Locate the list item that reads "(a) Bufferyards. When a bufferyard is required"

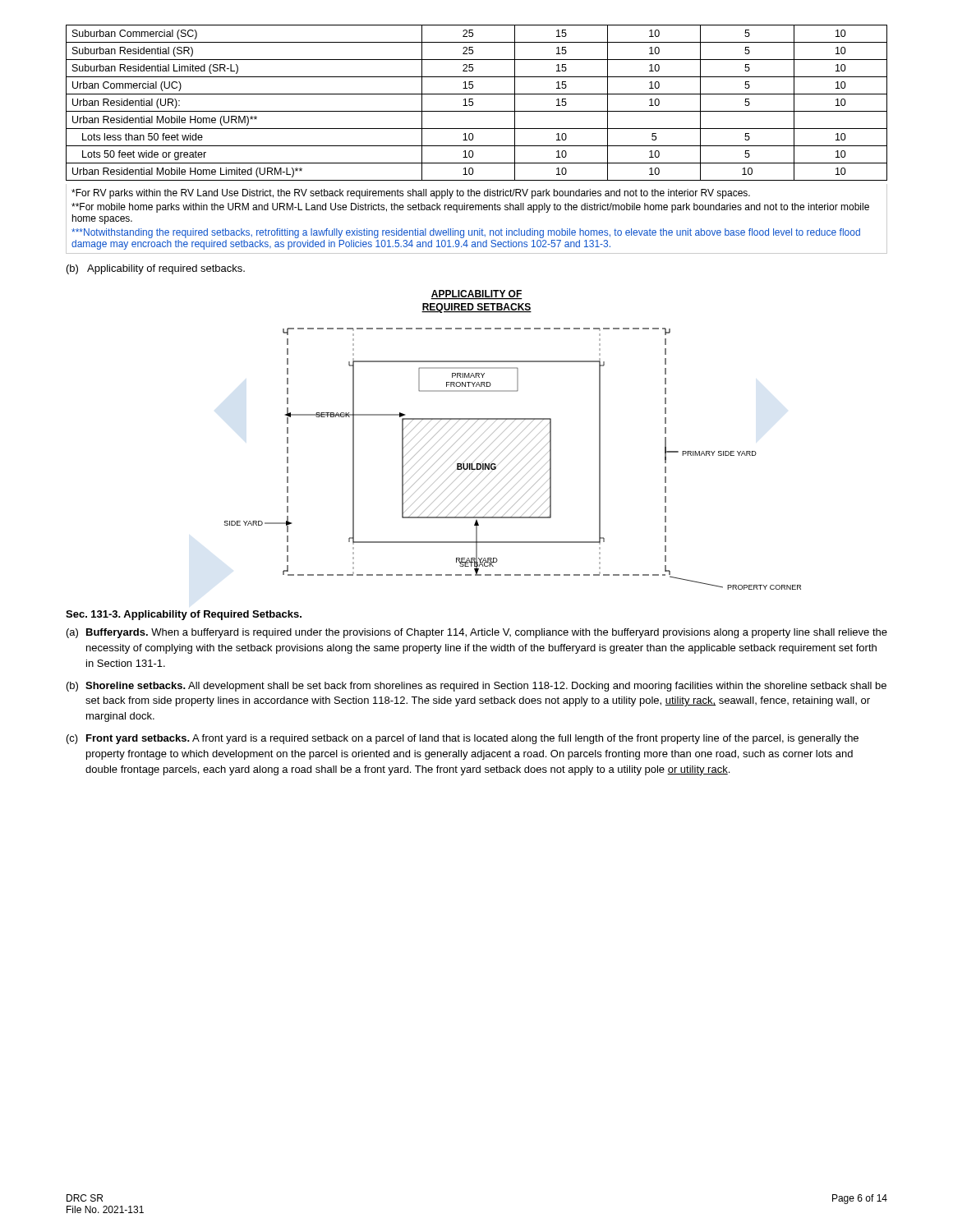click(x=476, y=648)
